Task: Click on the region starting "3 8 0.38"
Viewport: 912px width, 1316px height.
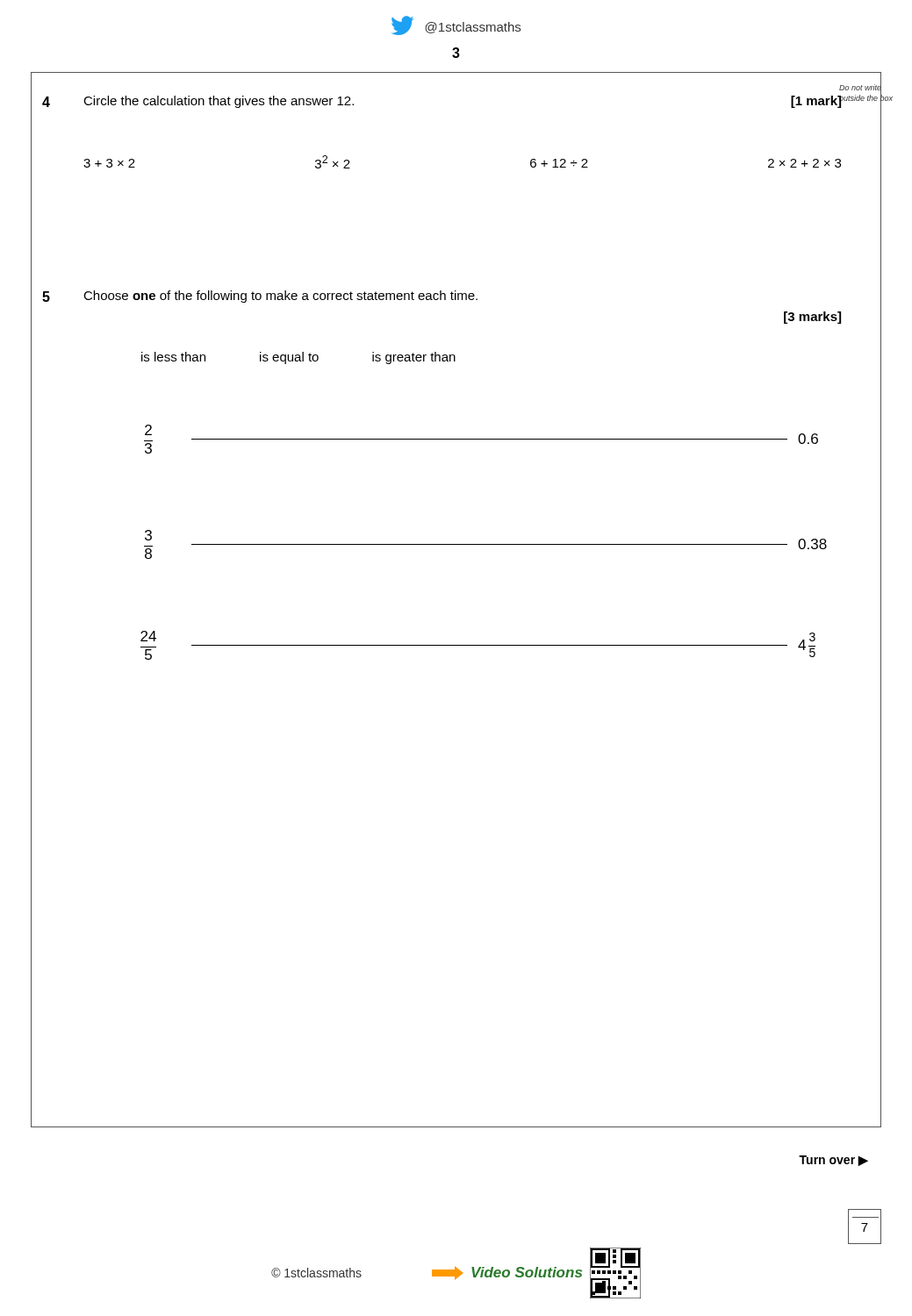Action: coord(487,545)
